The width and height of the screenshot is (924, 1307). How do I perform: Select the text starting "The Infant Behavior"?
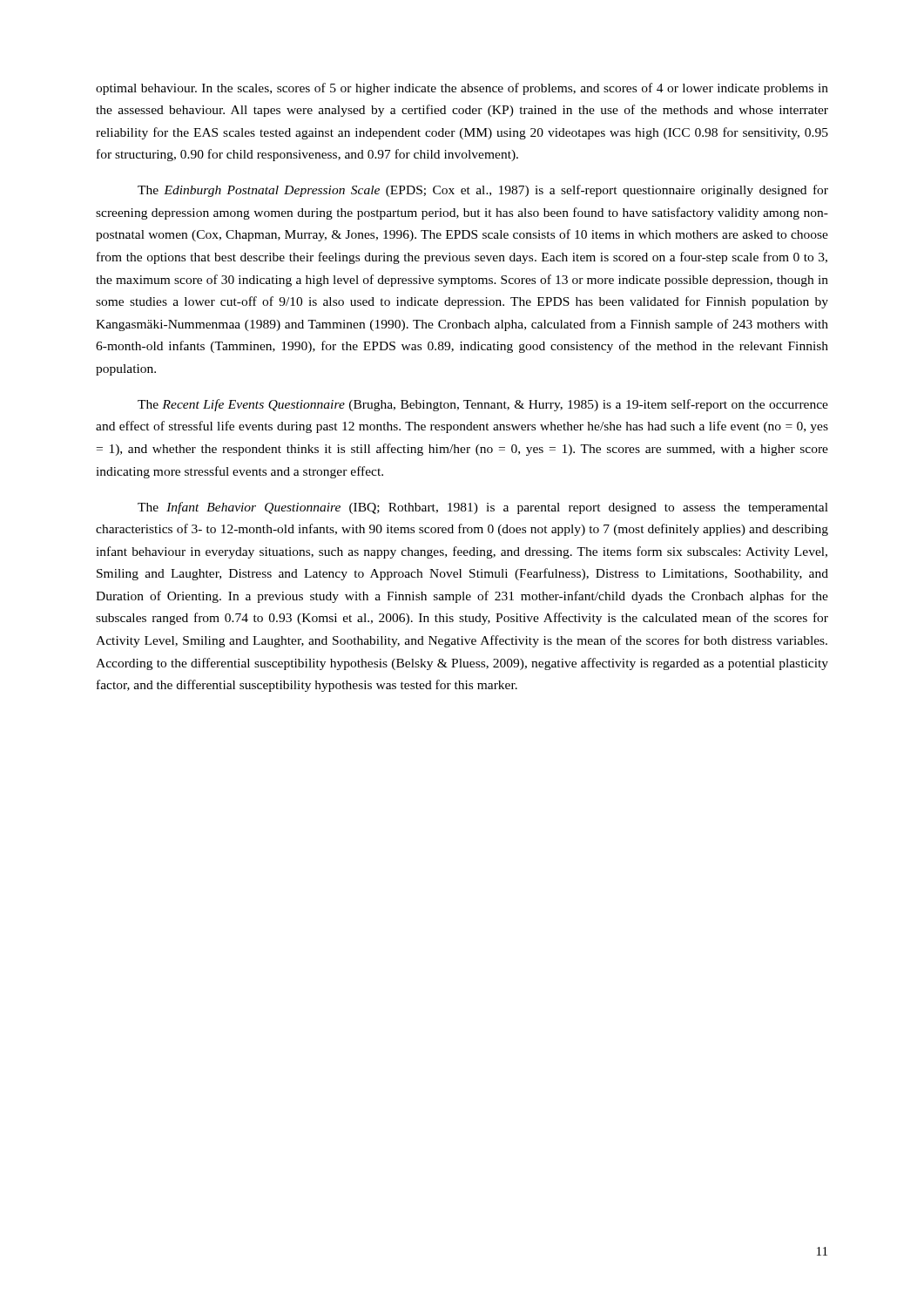click(462, 596)
